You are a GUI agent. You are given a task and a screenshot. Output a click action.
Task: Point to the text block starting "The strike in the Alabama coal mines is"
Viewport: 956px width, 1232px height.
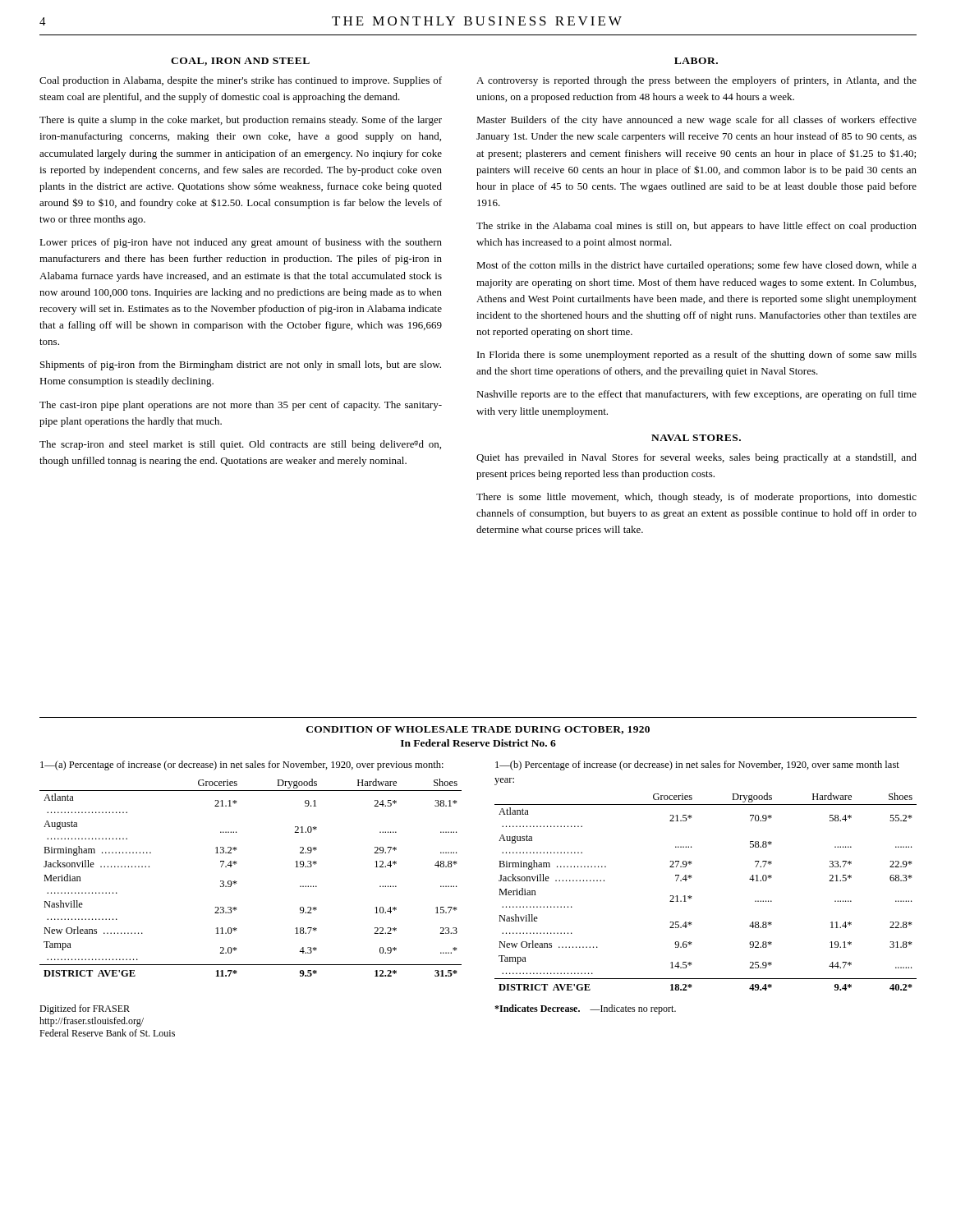[x=696, y=234]
